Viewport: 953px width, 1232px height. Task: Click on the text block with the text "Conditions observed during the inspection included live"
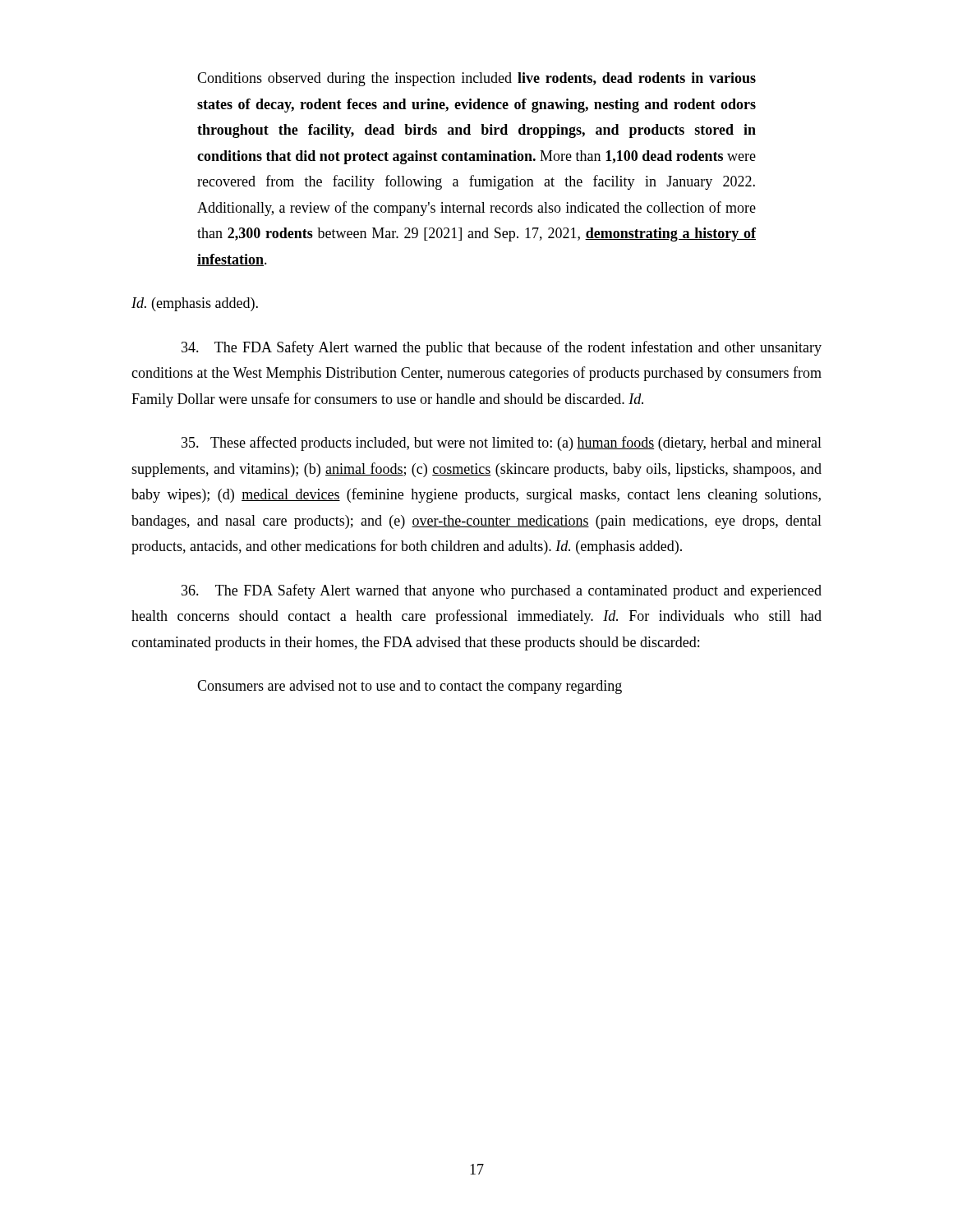(x=476, y=169)
